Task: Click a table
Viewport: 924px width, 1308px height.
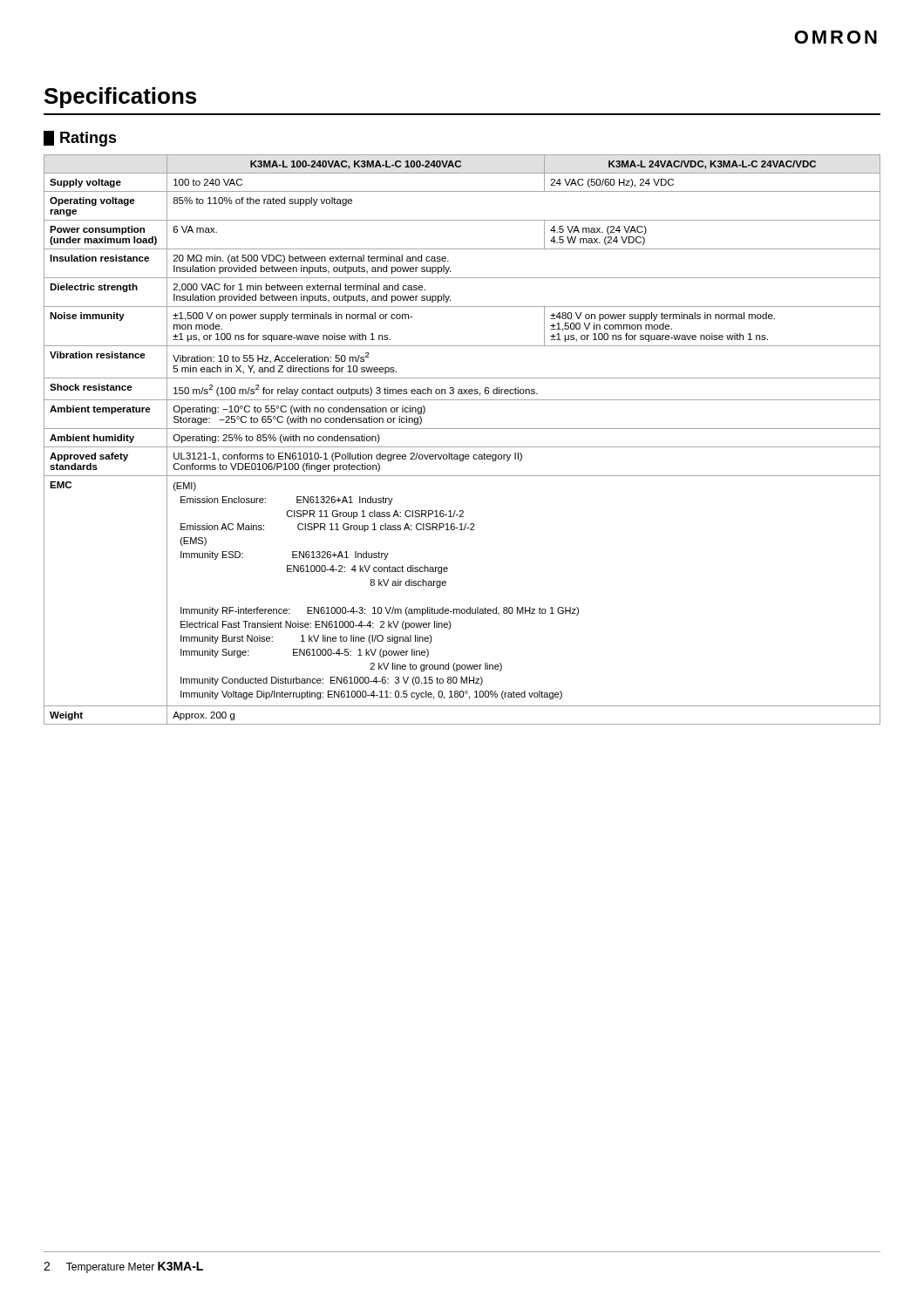Action: [x=462, y=439]
